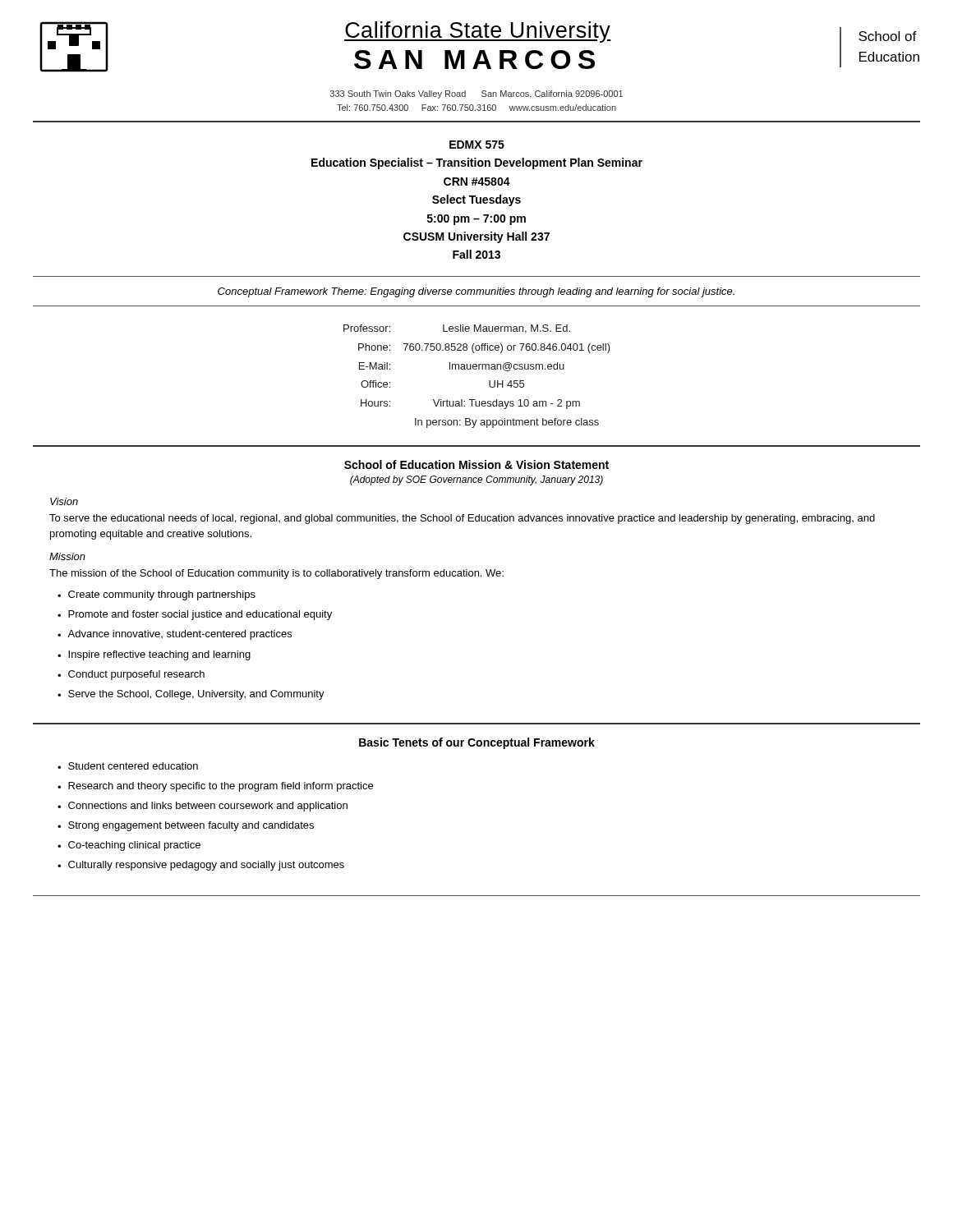Select the text block that says "Conceptual Framework Theme: Engaging diverse communities through"

point(476,291)
